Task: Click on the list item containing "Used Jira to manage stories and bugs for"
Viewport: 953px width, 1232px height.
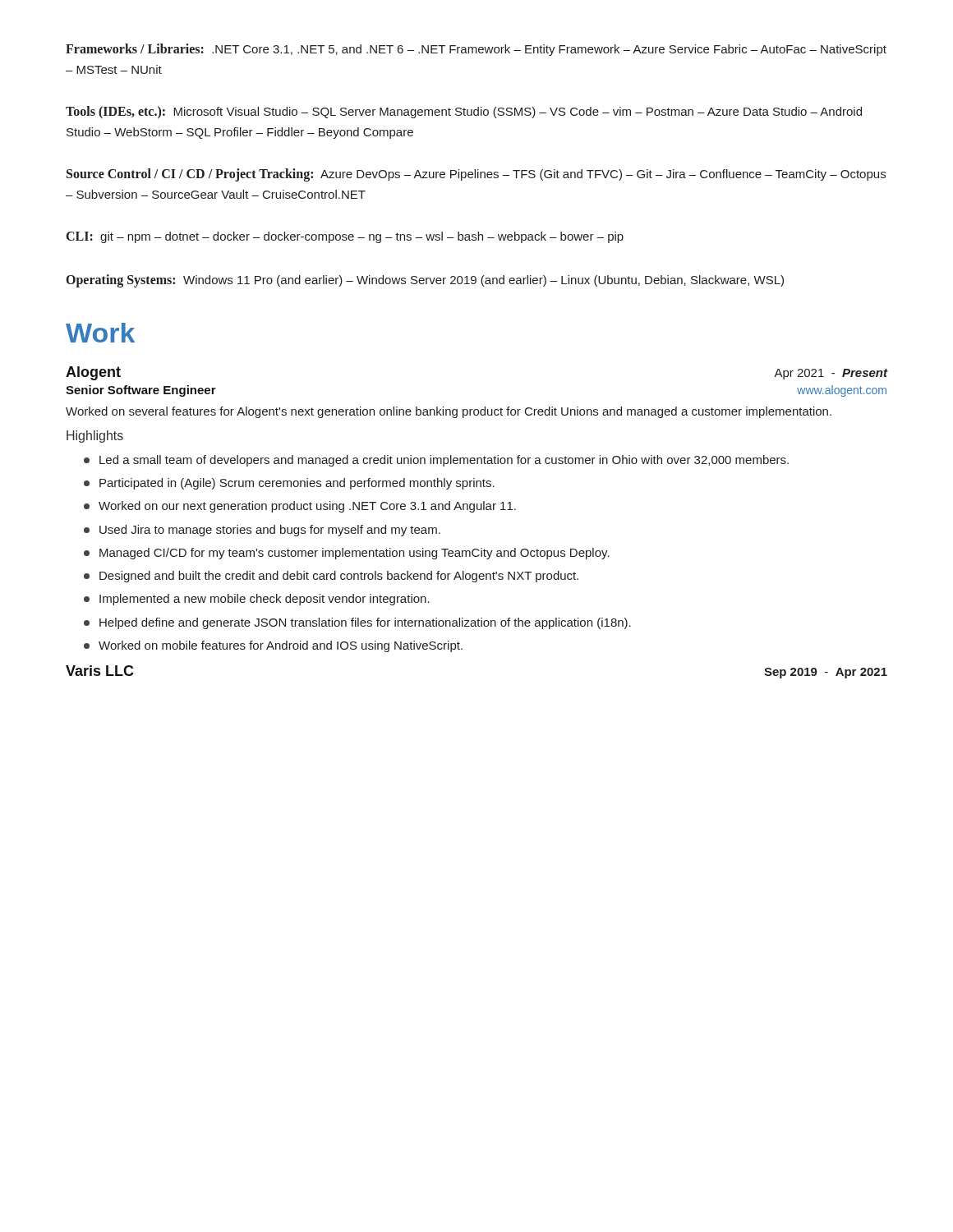Action: point(270,529)
